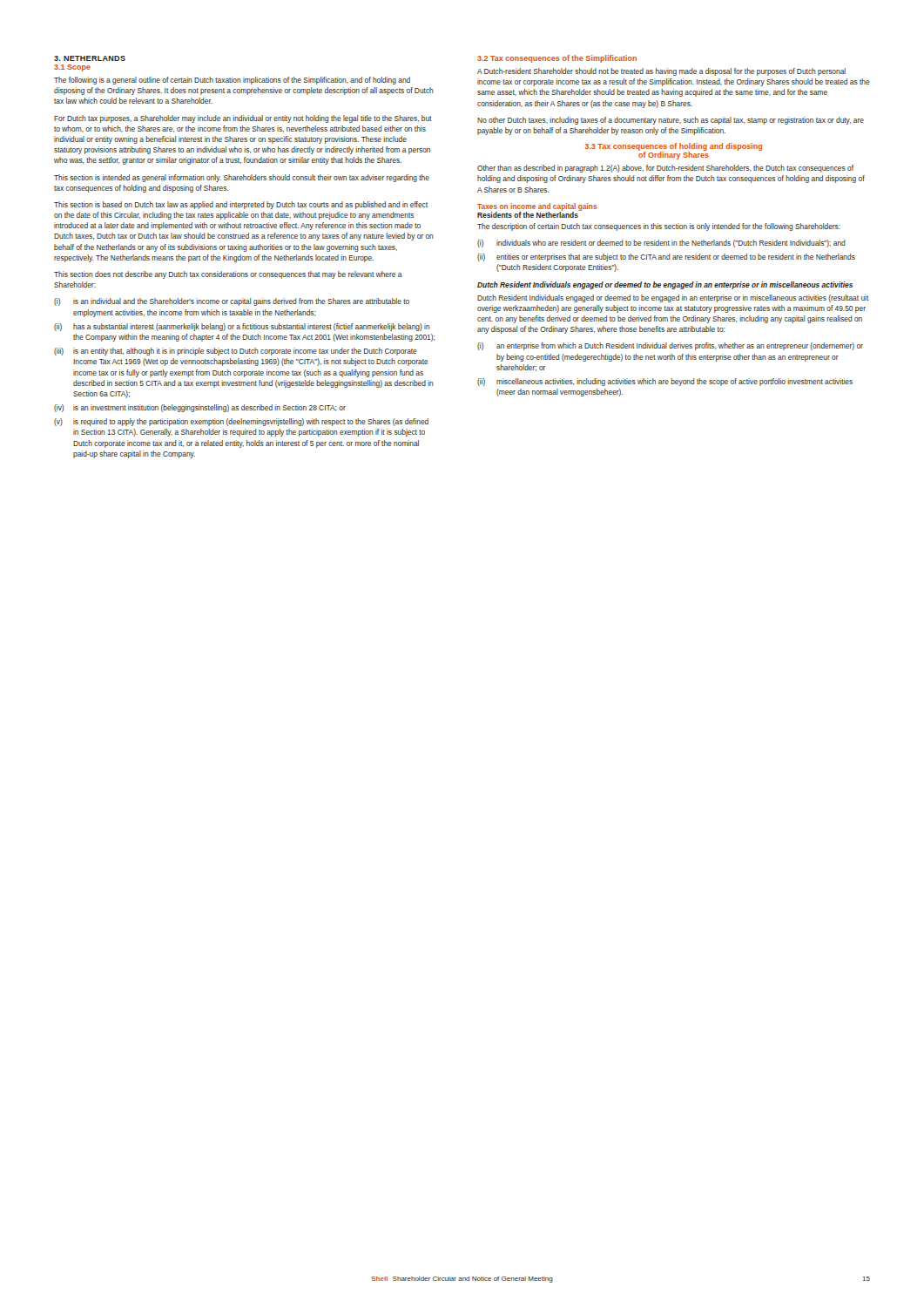Find the section header that reads "3.2 Tax consequences of"
The width and height of the screenshot is (924, 1307).
pos(557,58)
